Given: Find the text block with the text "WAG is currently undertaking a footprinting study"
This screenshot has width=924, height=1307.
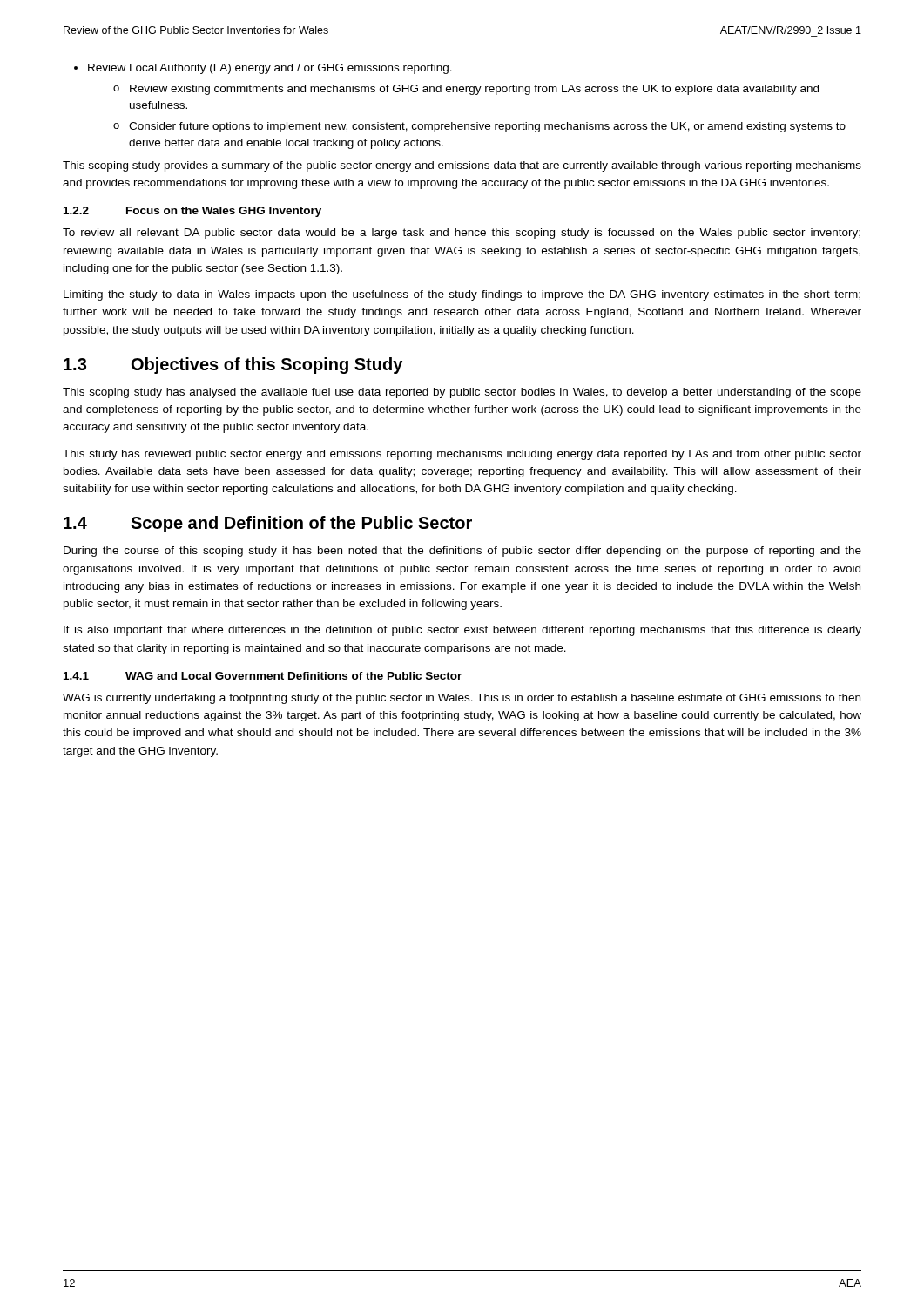Looking at the screenshot, I should tap(462, 724).
